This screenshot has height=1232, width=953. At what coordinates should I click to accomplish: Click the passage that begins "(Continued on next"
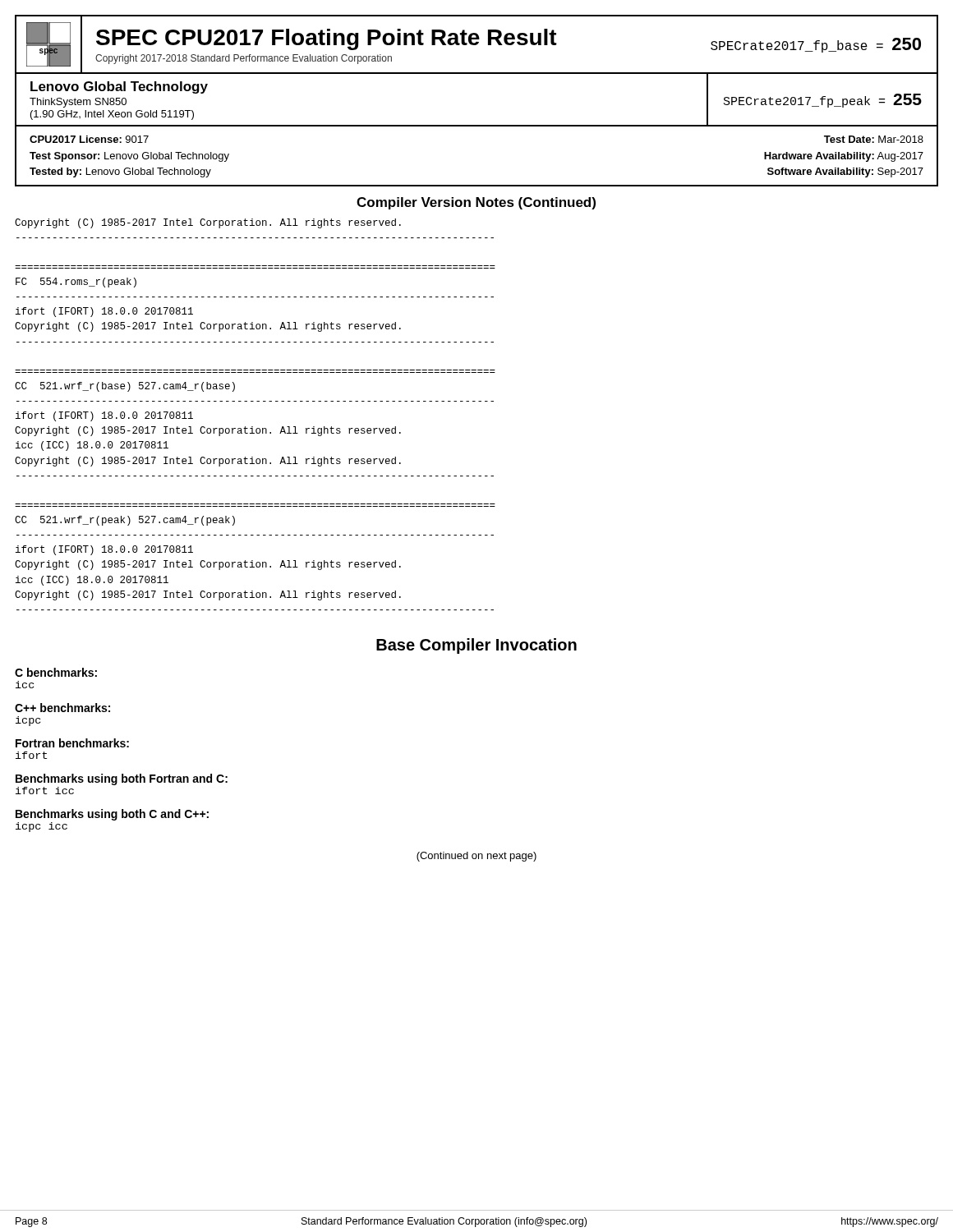476,855
